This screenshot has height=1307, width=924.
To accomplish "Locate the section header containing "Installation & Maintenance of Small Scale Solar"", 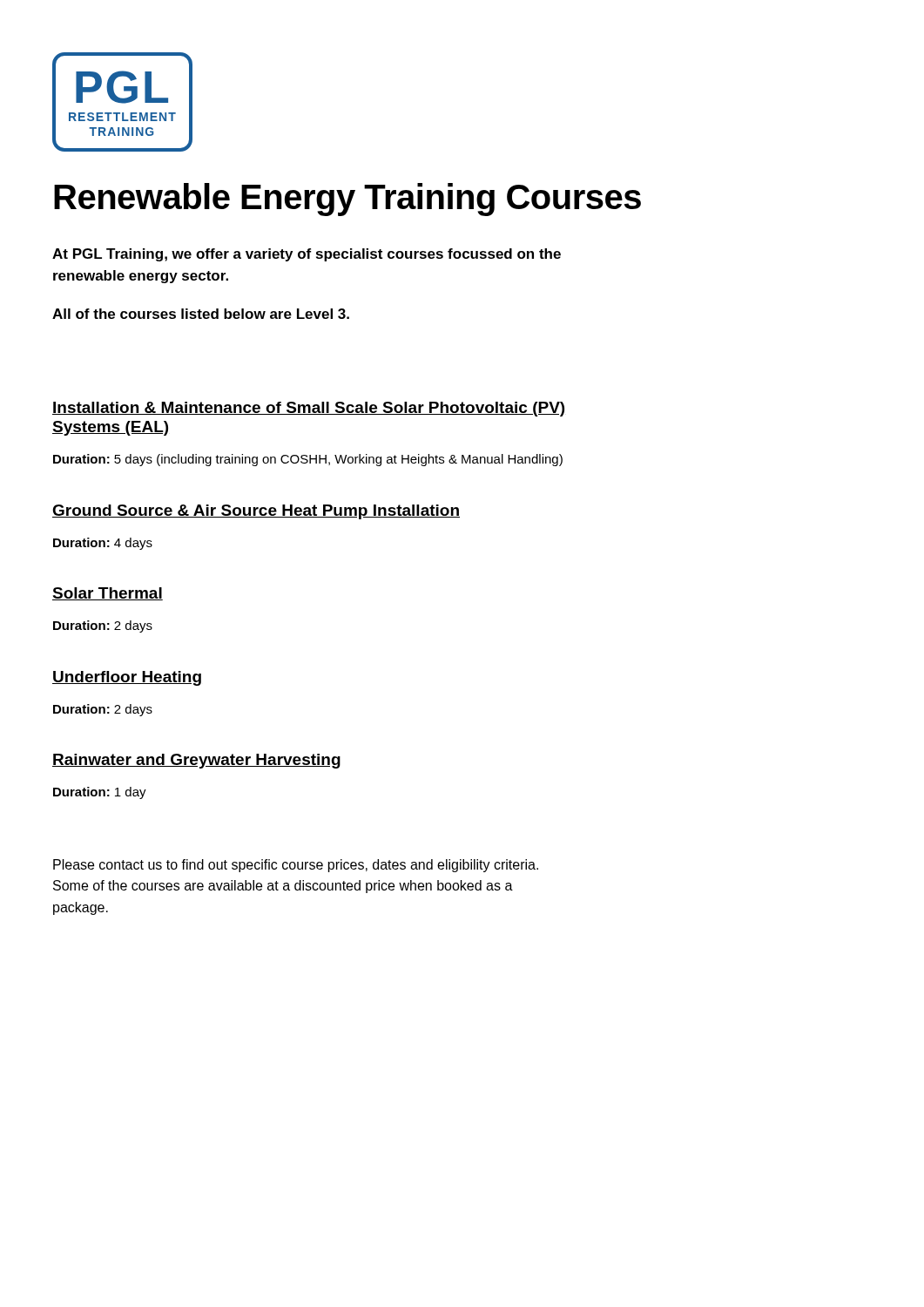I will pos(462,417).
